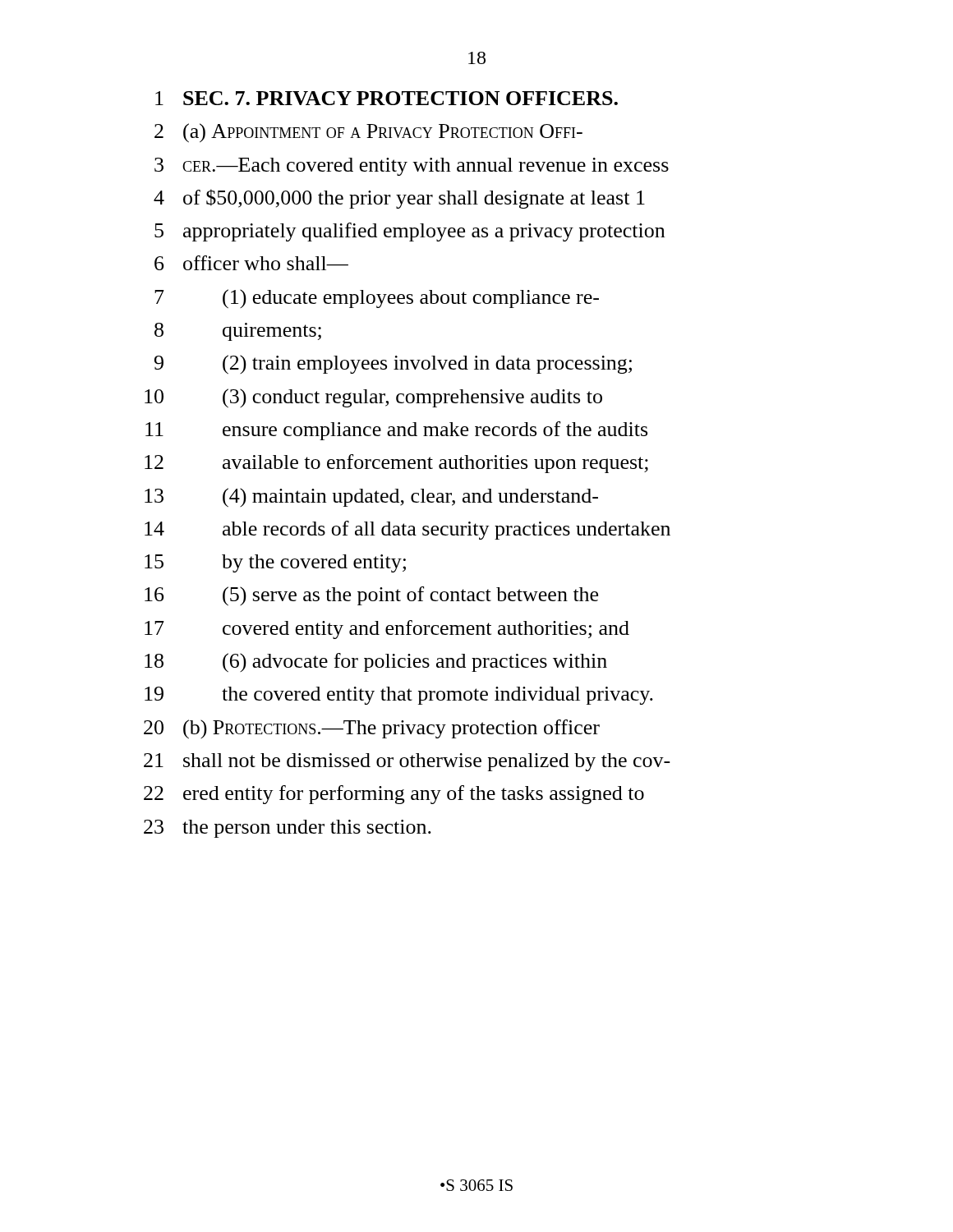Find the block on this page that starts "3 cer.—Each covered entity"
The width and height of the screenshot is (953, 1232).
[x=496, y=165]
